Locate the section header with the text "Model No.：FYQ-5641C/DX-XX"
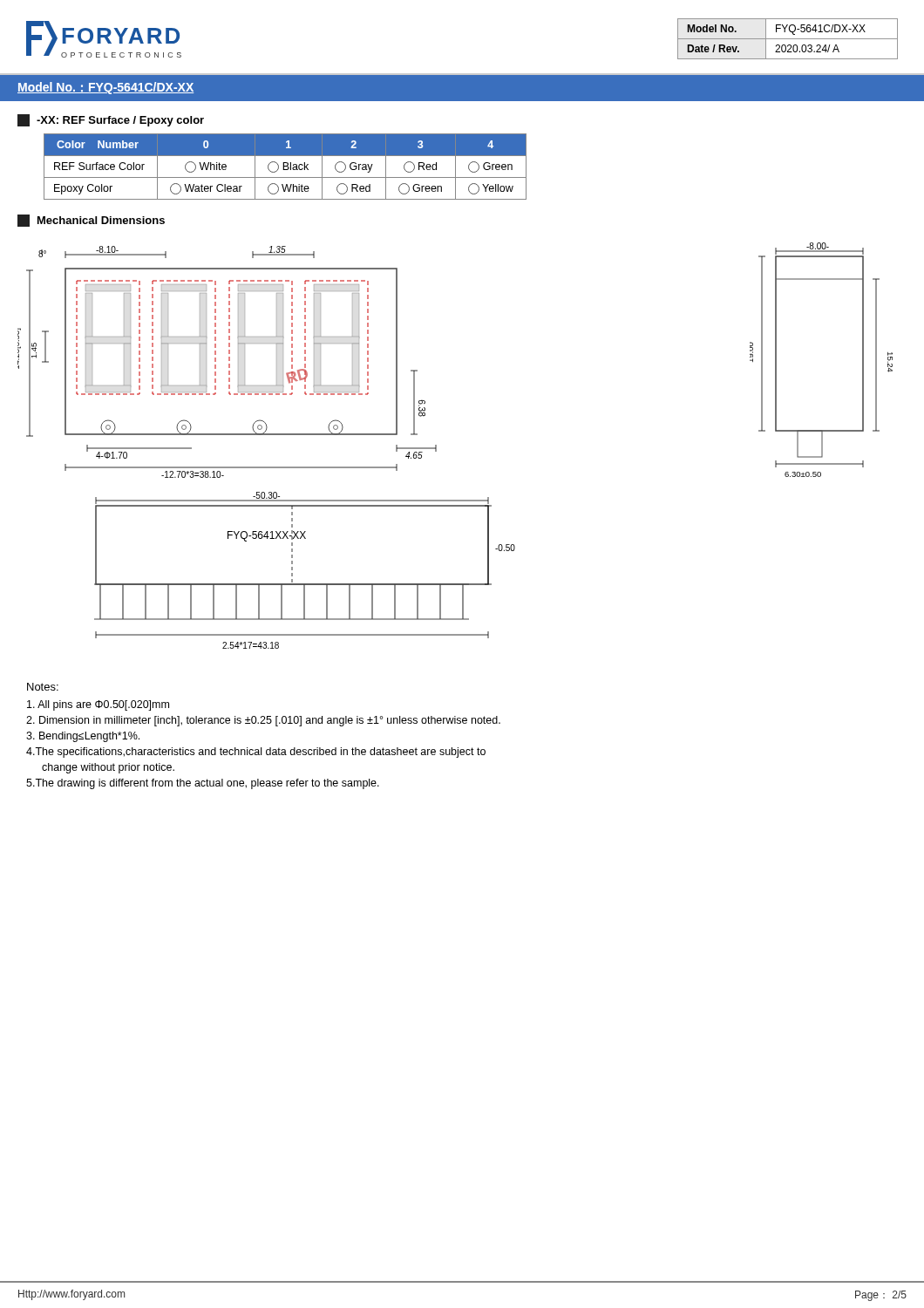 106,87
